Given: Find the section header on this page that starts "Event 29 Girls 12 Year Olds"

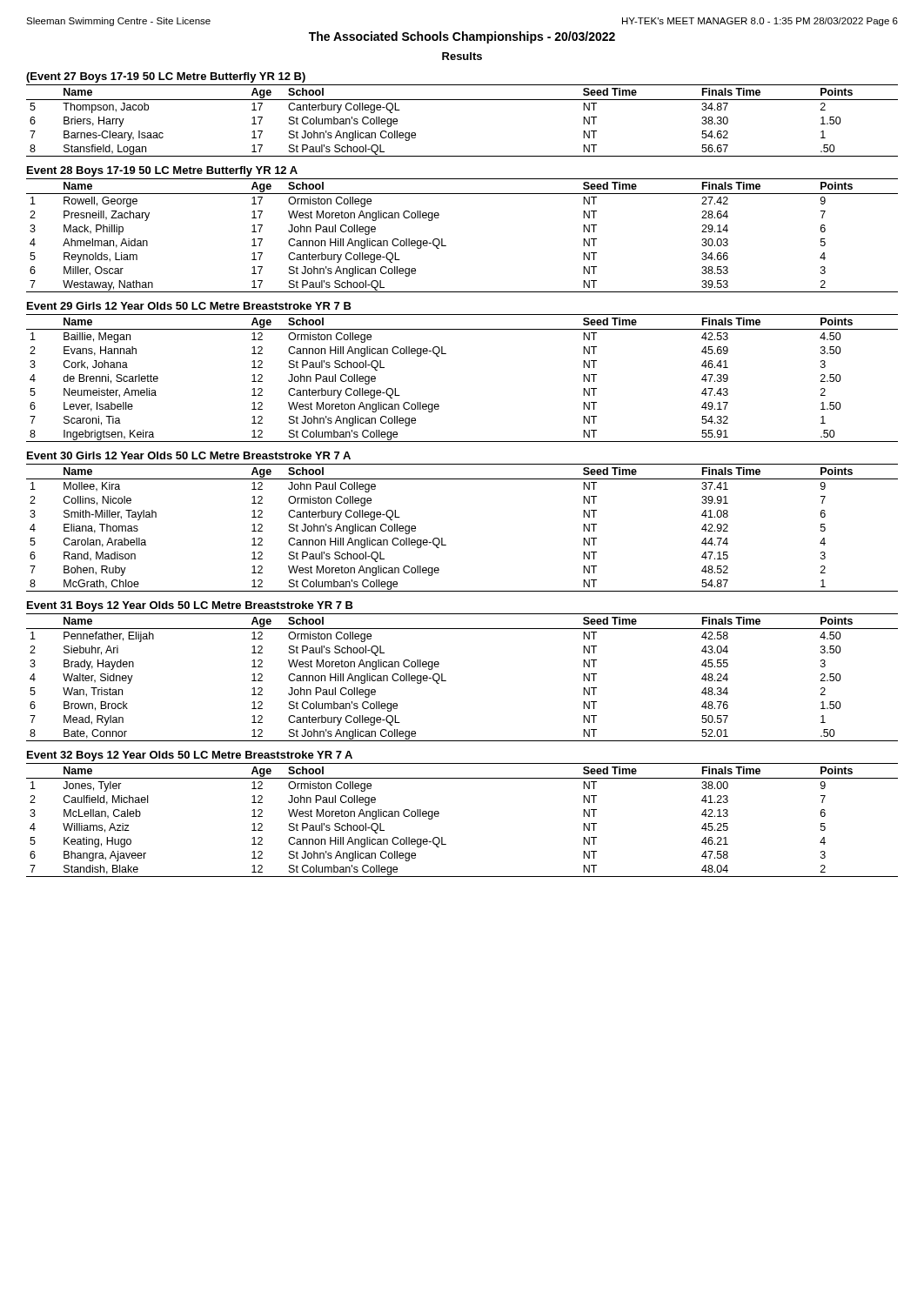Looking at the screenshot, I should 189,306.
